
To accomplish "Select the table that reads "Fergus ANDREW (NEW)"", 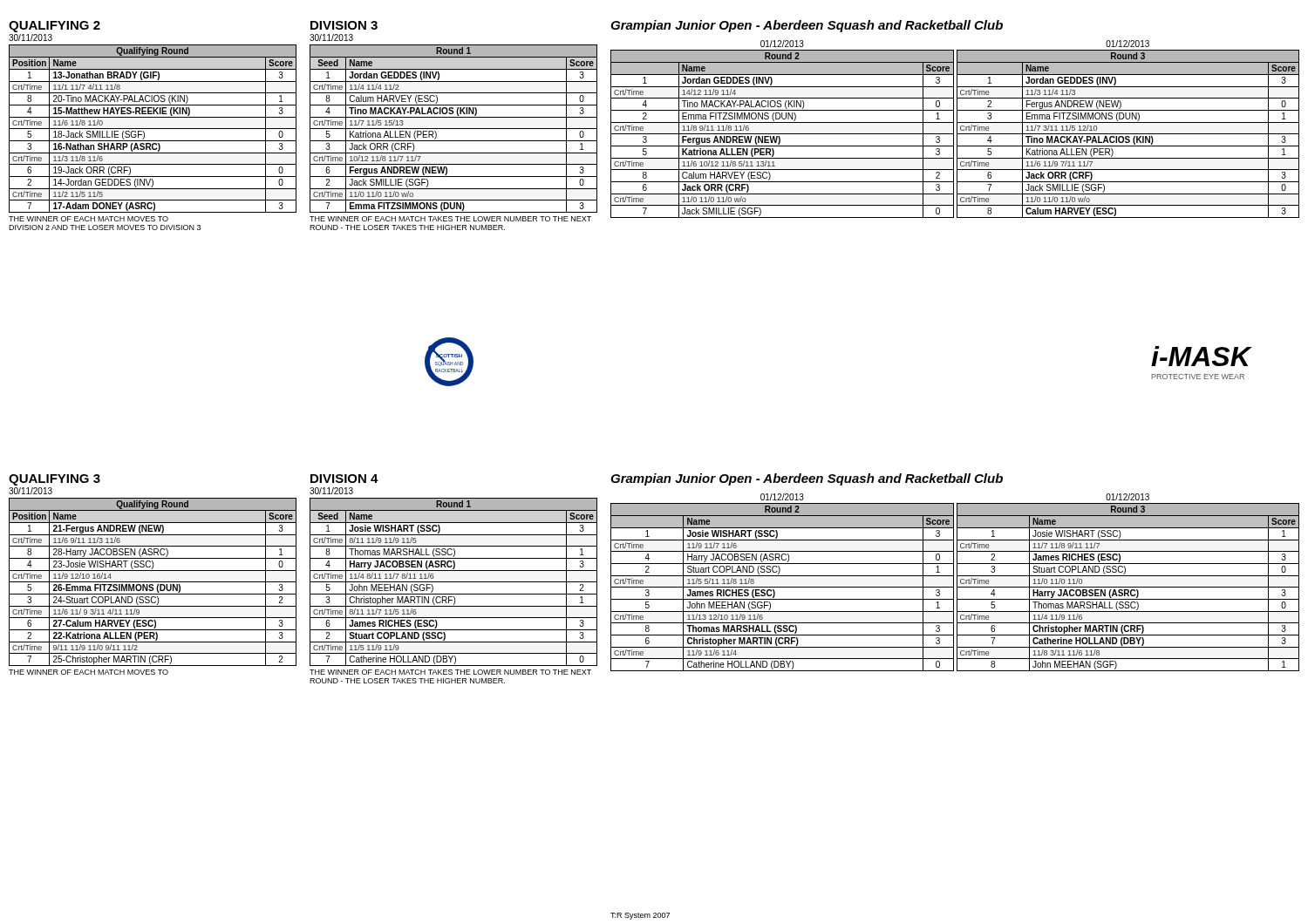I will pos(955,129).
